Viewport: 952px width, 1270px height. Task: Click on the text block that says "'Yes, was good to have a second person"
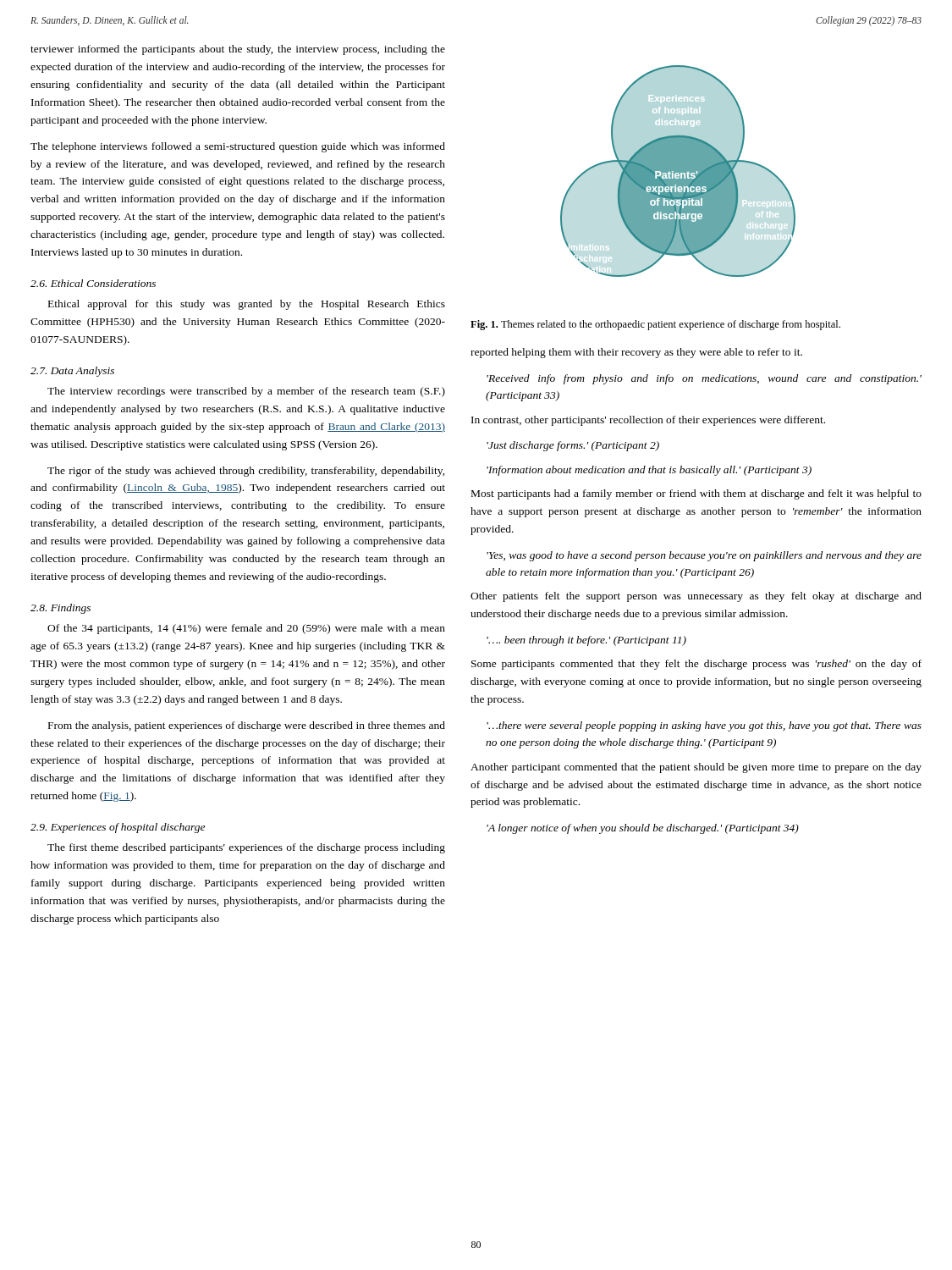pyautogui.click(x=704, y=563)
